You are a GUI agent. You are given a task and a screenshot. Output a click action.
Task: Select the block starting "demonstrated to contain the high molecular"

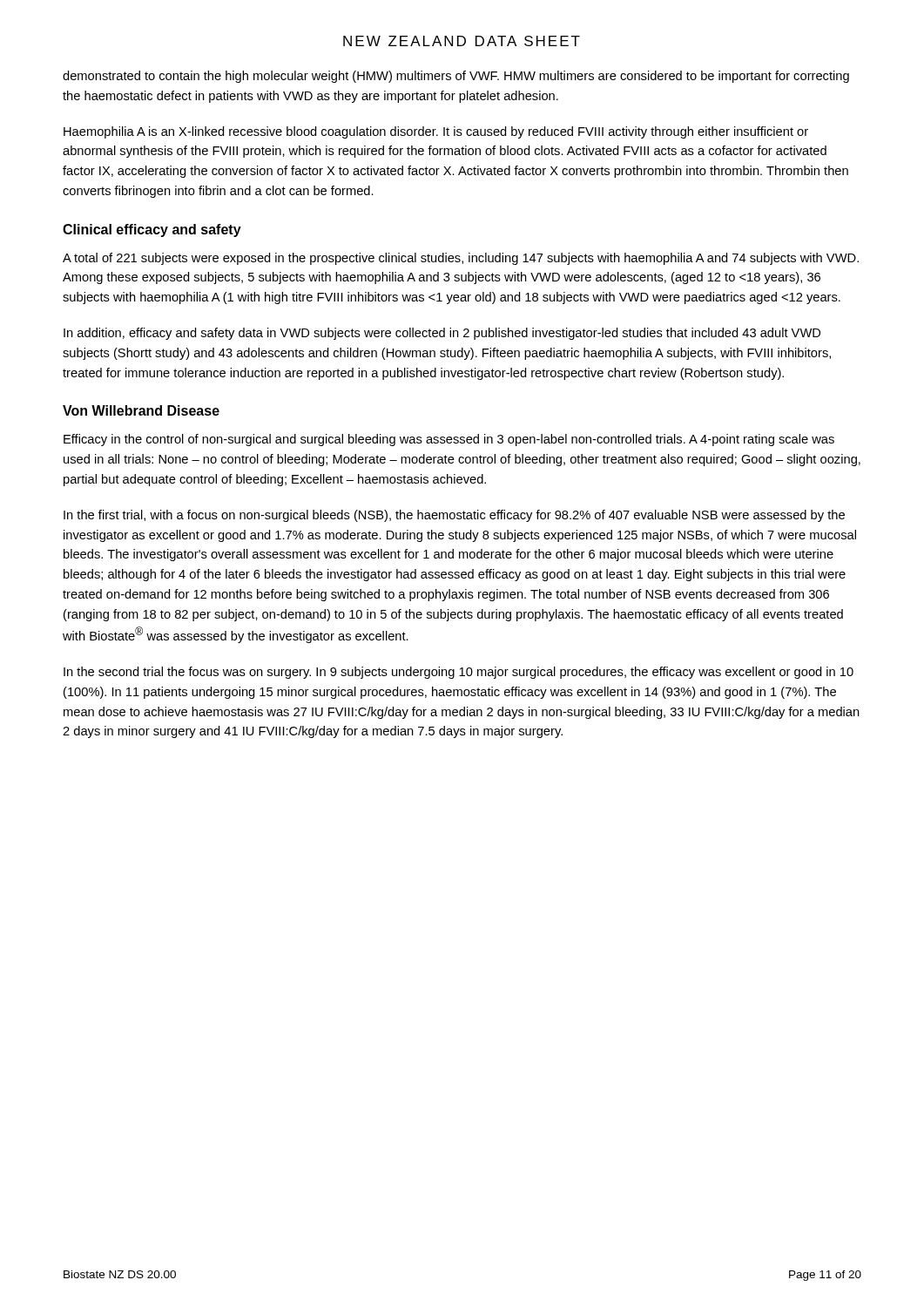(456, 86)
